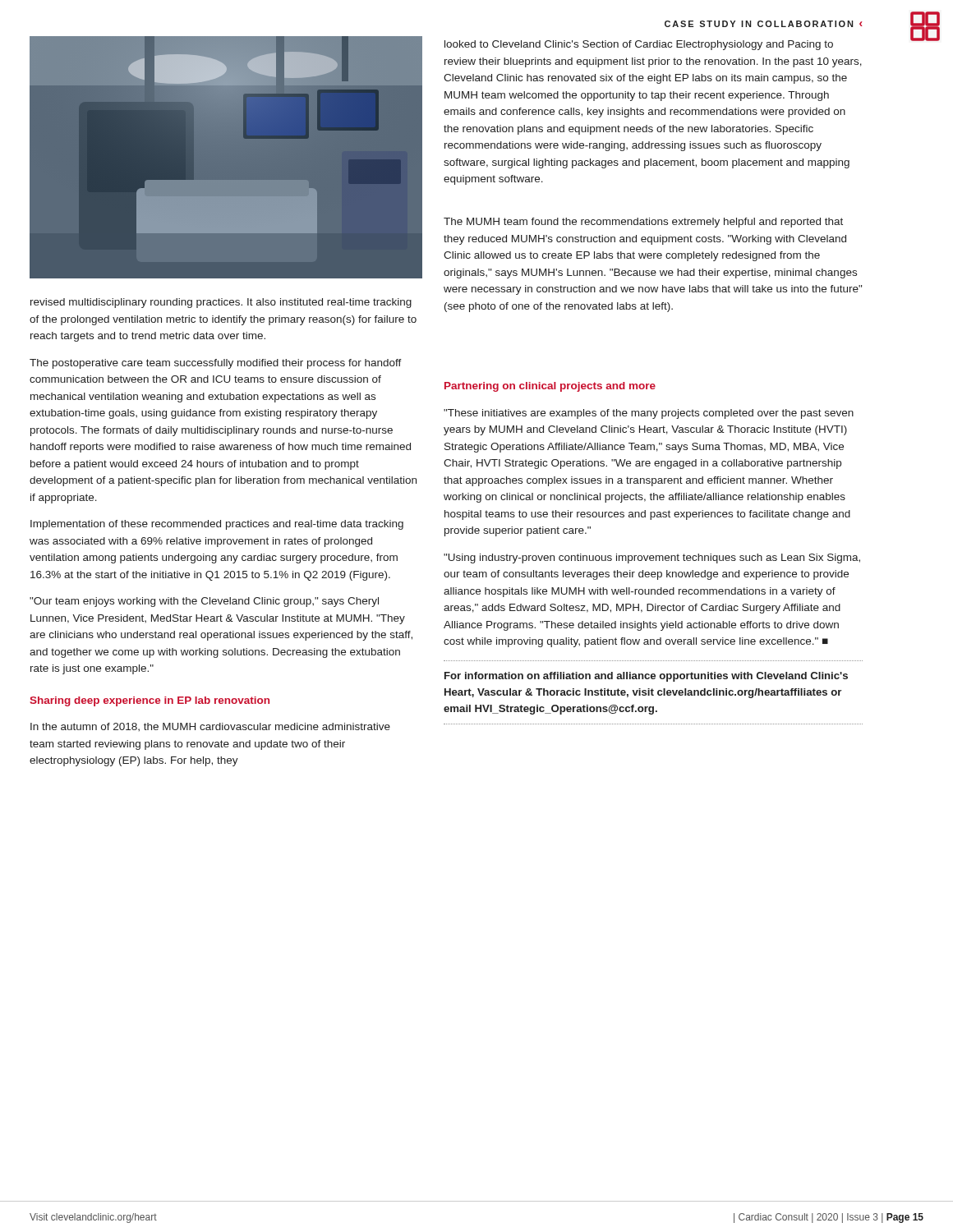Viewport: 953px width, 1232px height.
Task: Select the text block starting "revised multidisciplinary rounding practices."
Action: (223, 319)
